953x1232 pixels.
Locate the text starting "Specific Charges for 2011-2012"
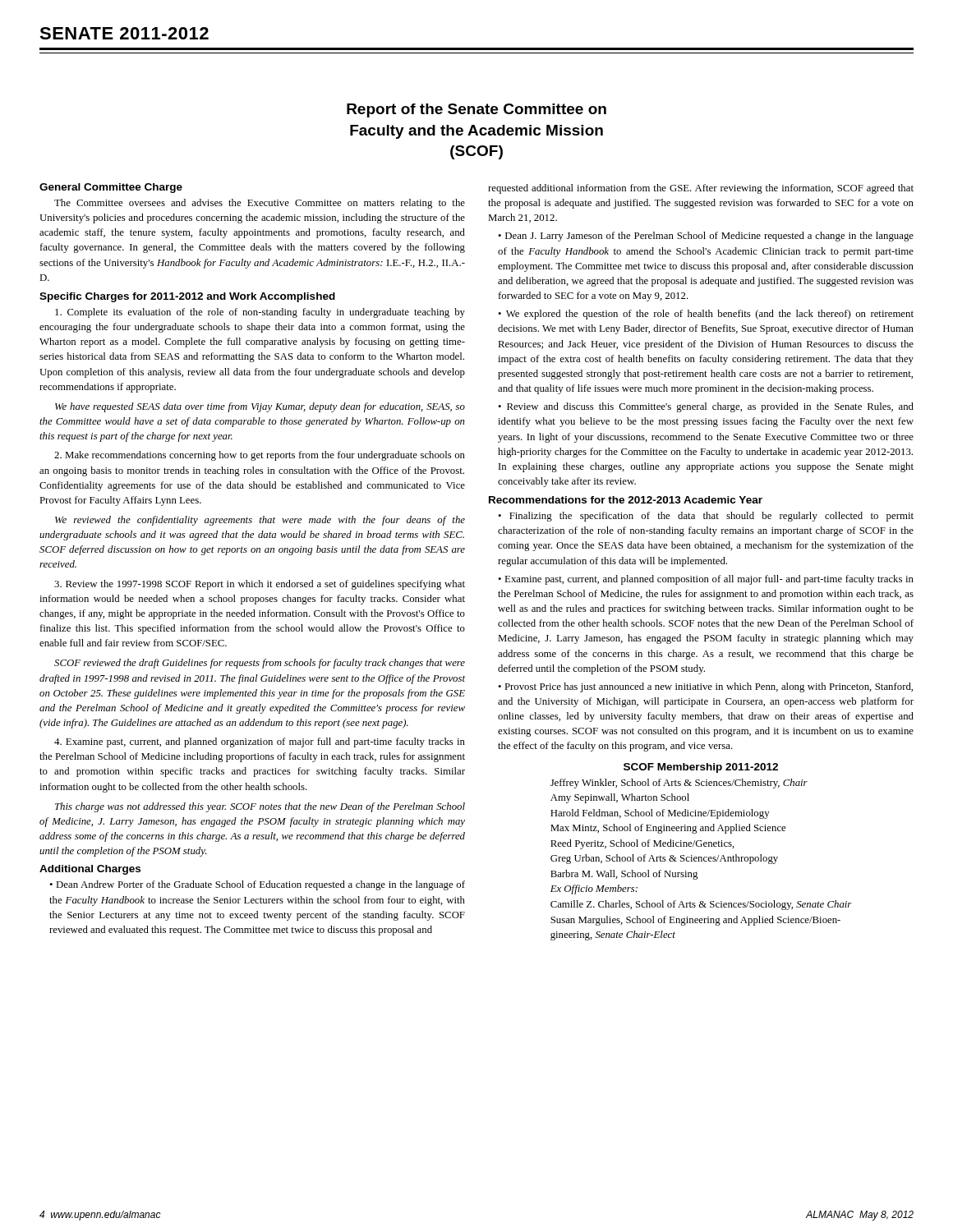click(x=187, y=296)
